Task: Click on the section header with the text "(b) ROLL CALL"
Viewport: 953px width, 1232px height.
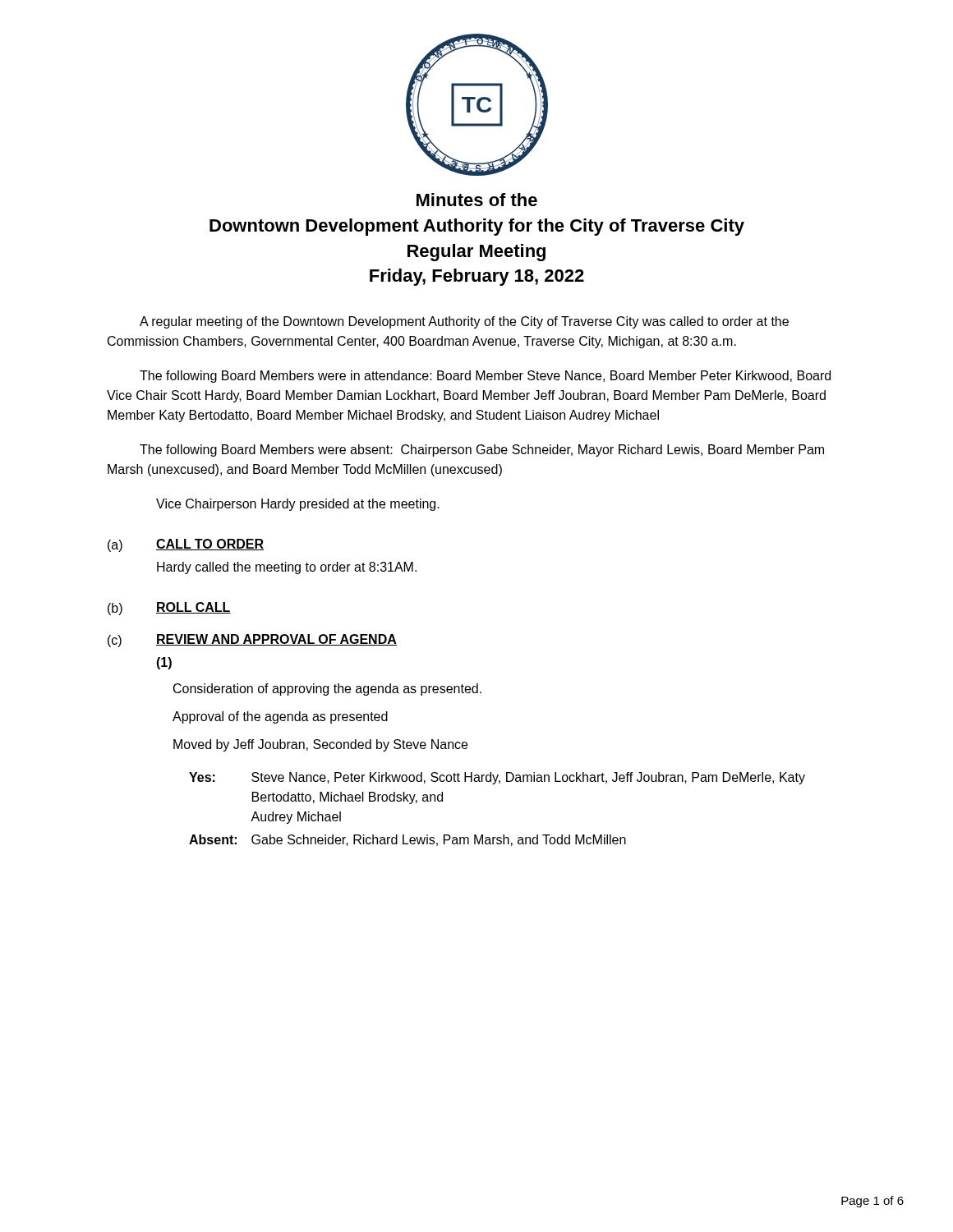Action: (x=169, y=608)
